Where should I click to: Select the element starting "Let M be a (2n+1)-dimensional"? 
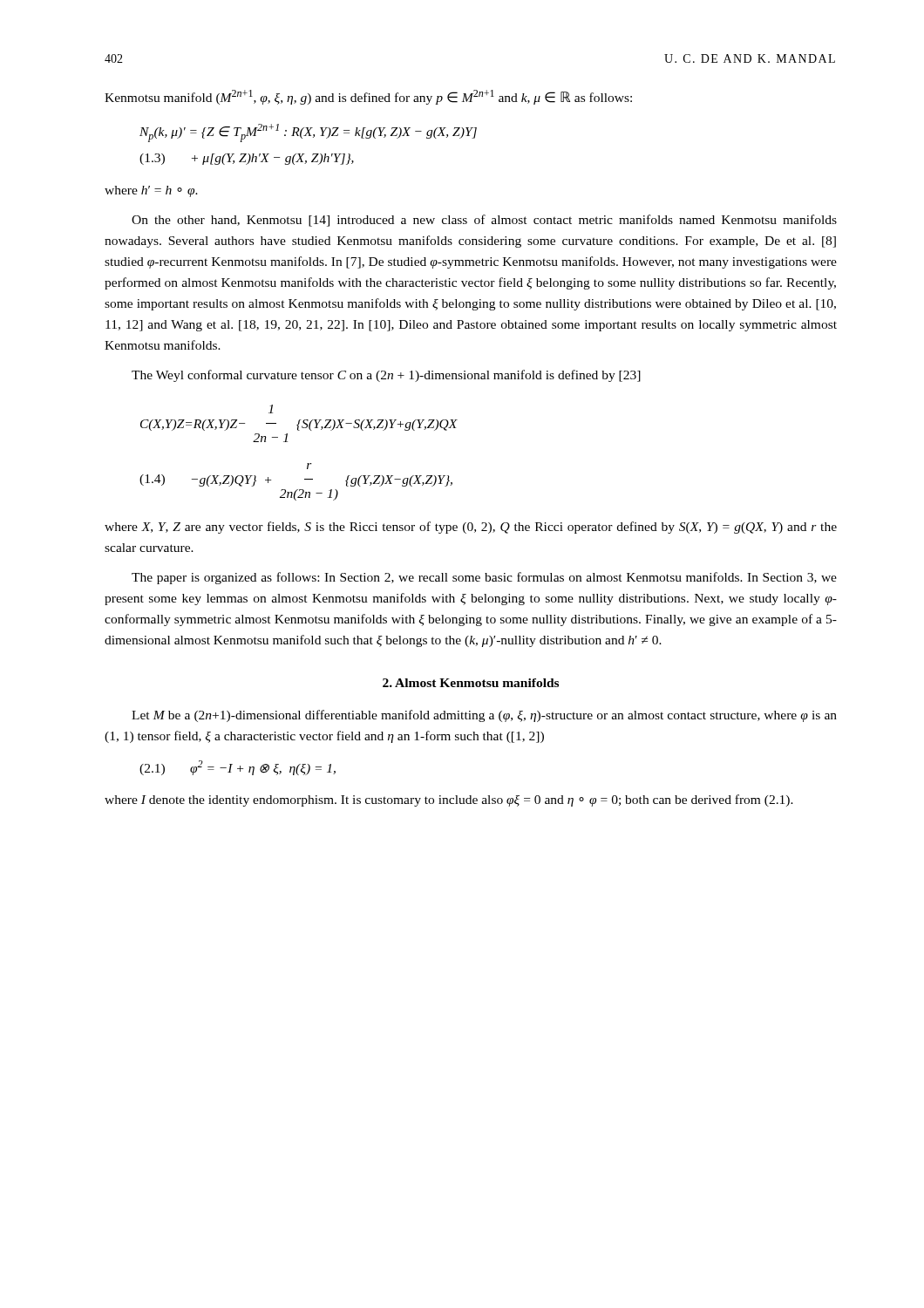point(471,726)
